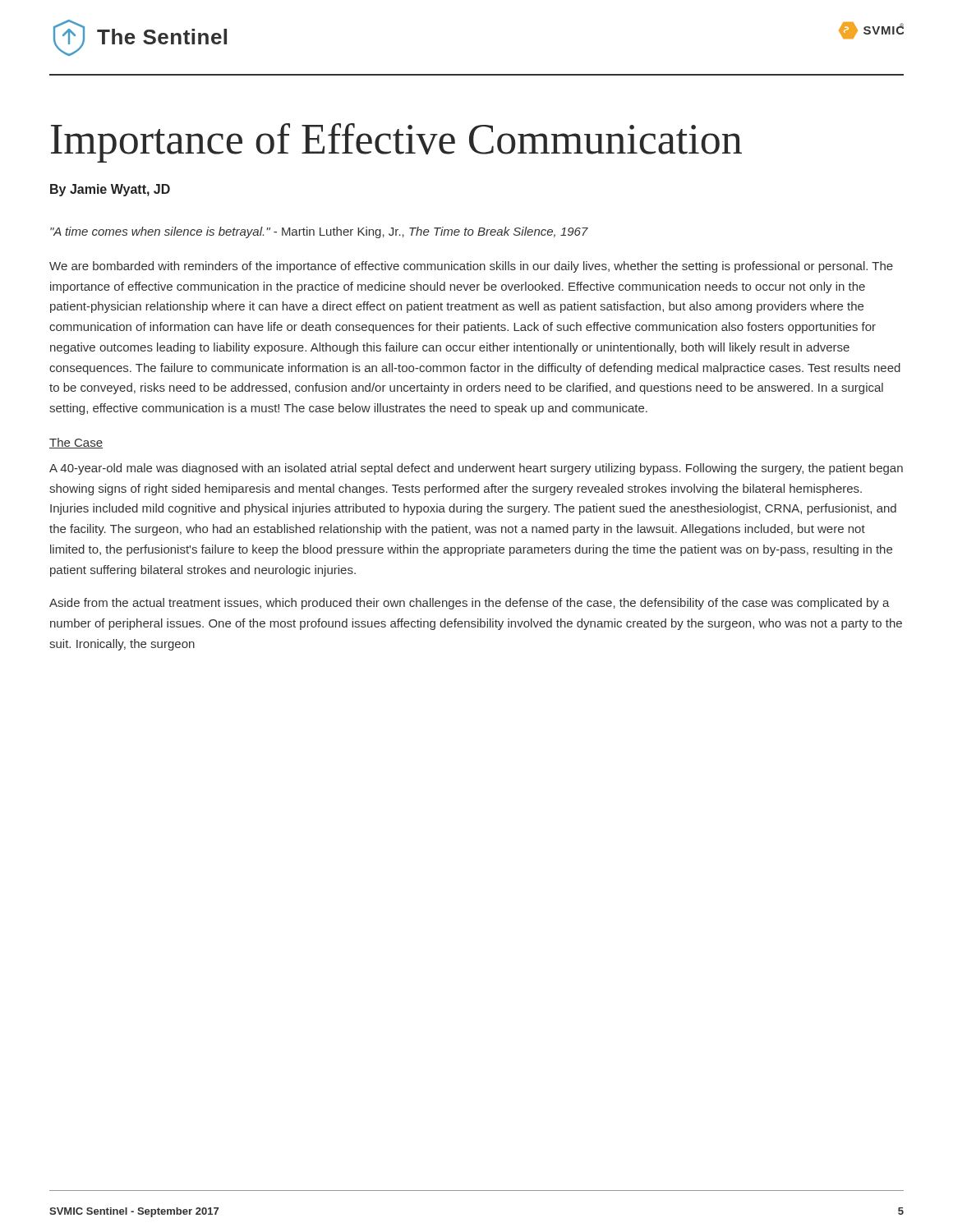Click on the passage starting "By Jamie Wyatt, JD"
953x1232 pixels.
point(110,190)
